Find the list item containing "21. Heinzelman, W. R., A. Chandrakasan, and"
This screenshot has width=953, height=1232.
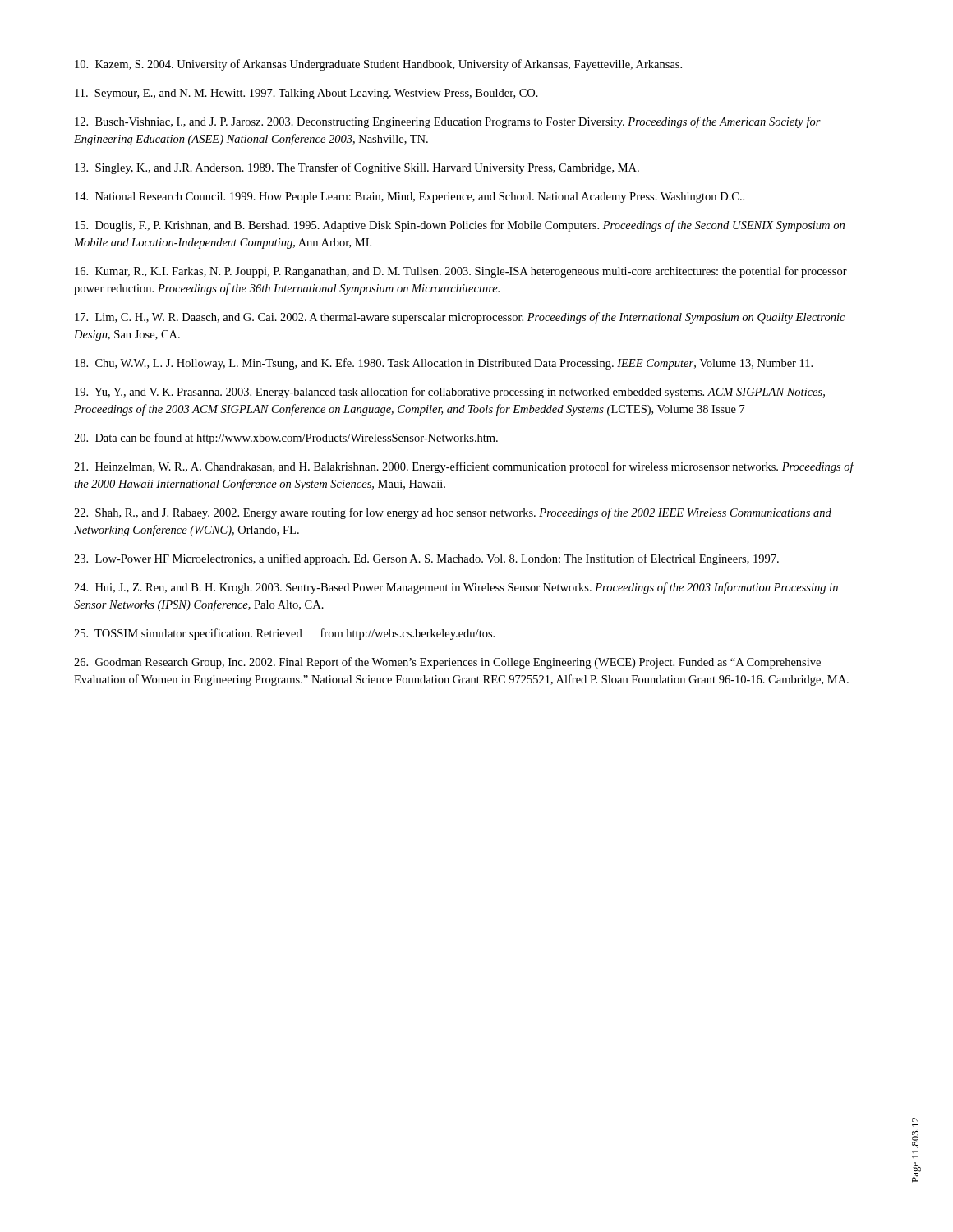point(464,475)
